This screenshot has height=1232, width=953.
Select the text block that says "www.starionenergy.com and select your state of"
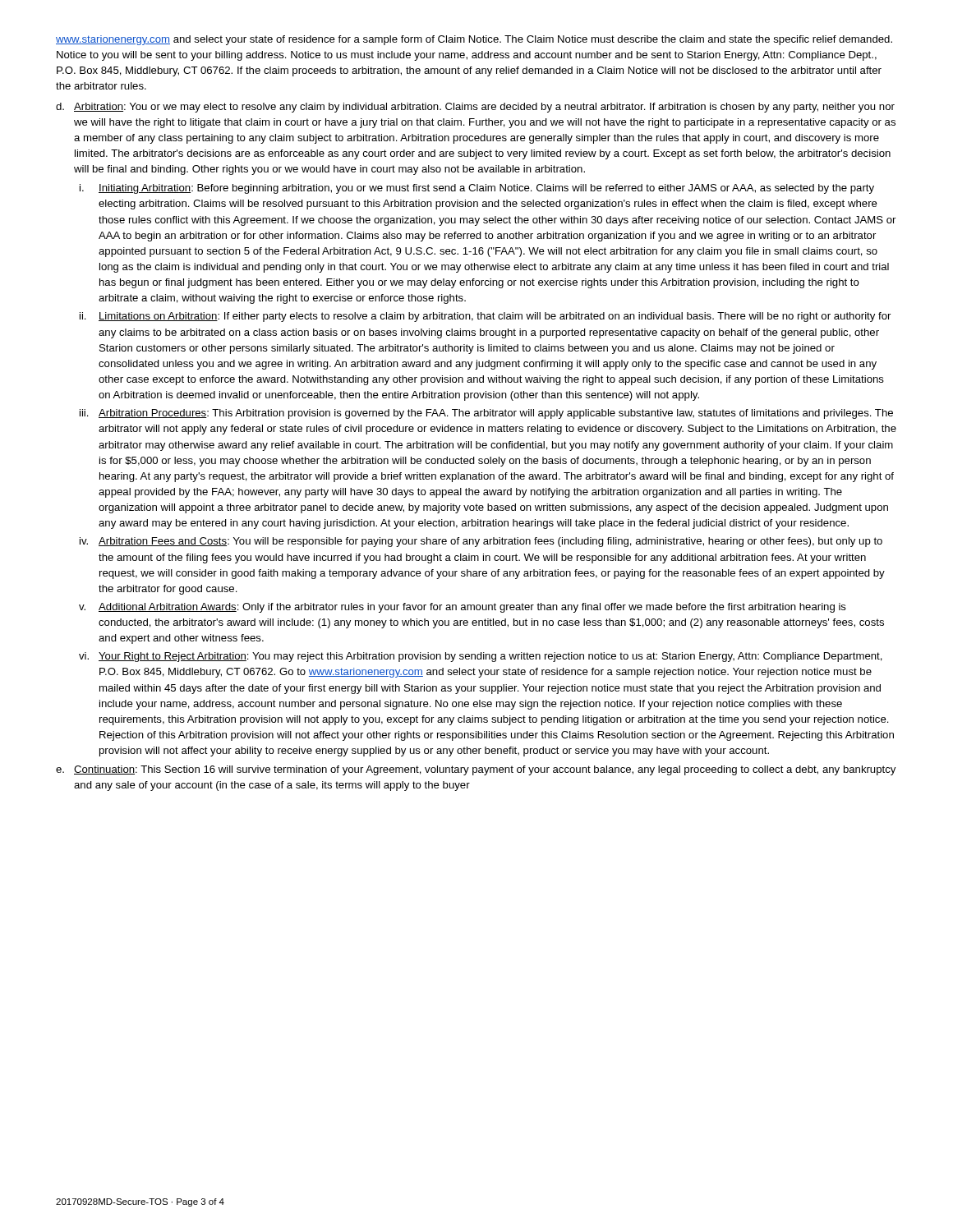coord(474,63)
